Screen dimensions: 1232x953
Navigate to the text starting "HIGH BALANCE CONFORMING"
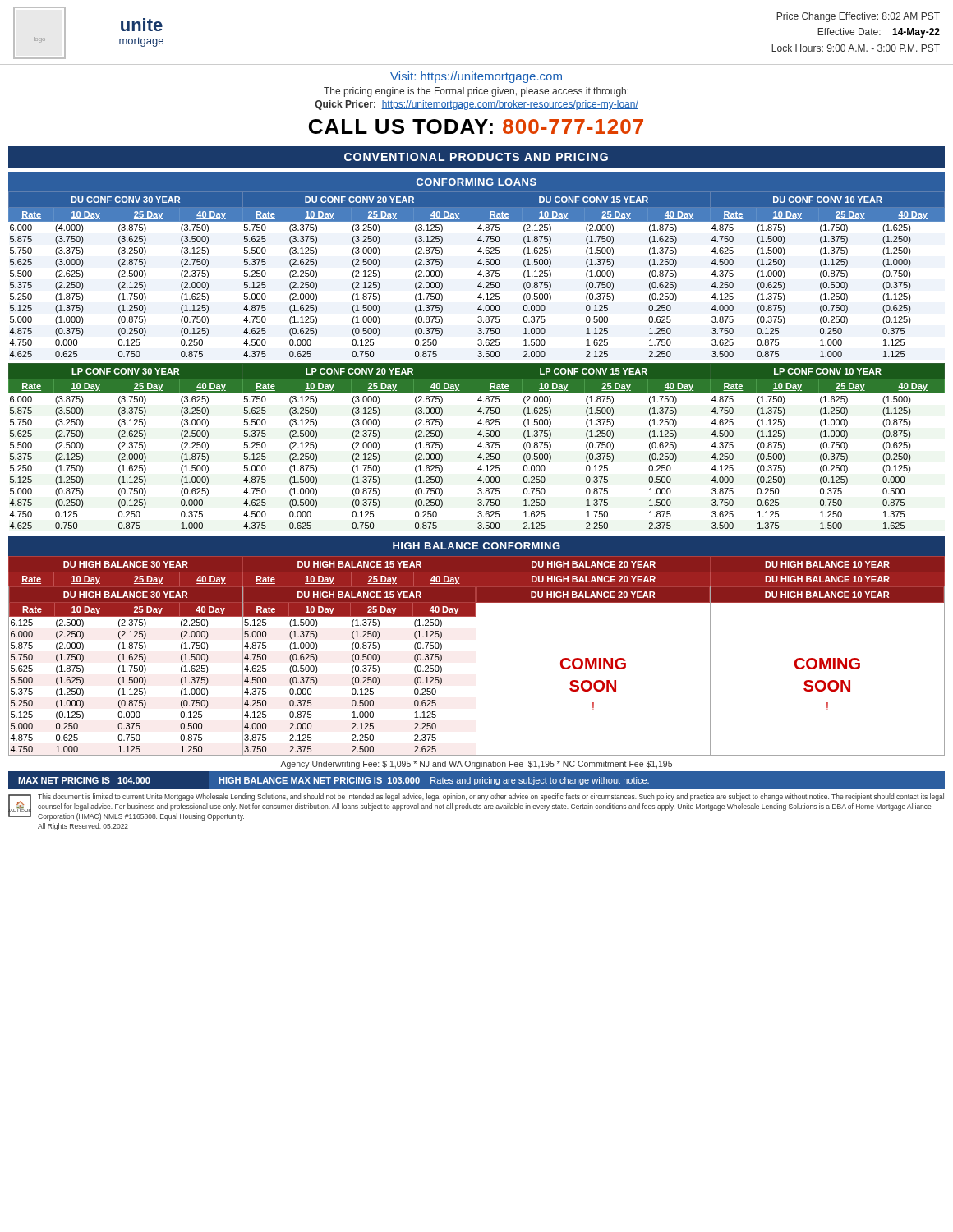(476, 546)
